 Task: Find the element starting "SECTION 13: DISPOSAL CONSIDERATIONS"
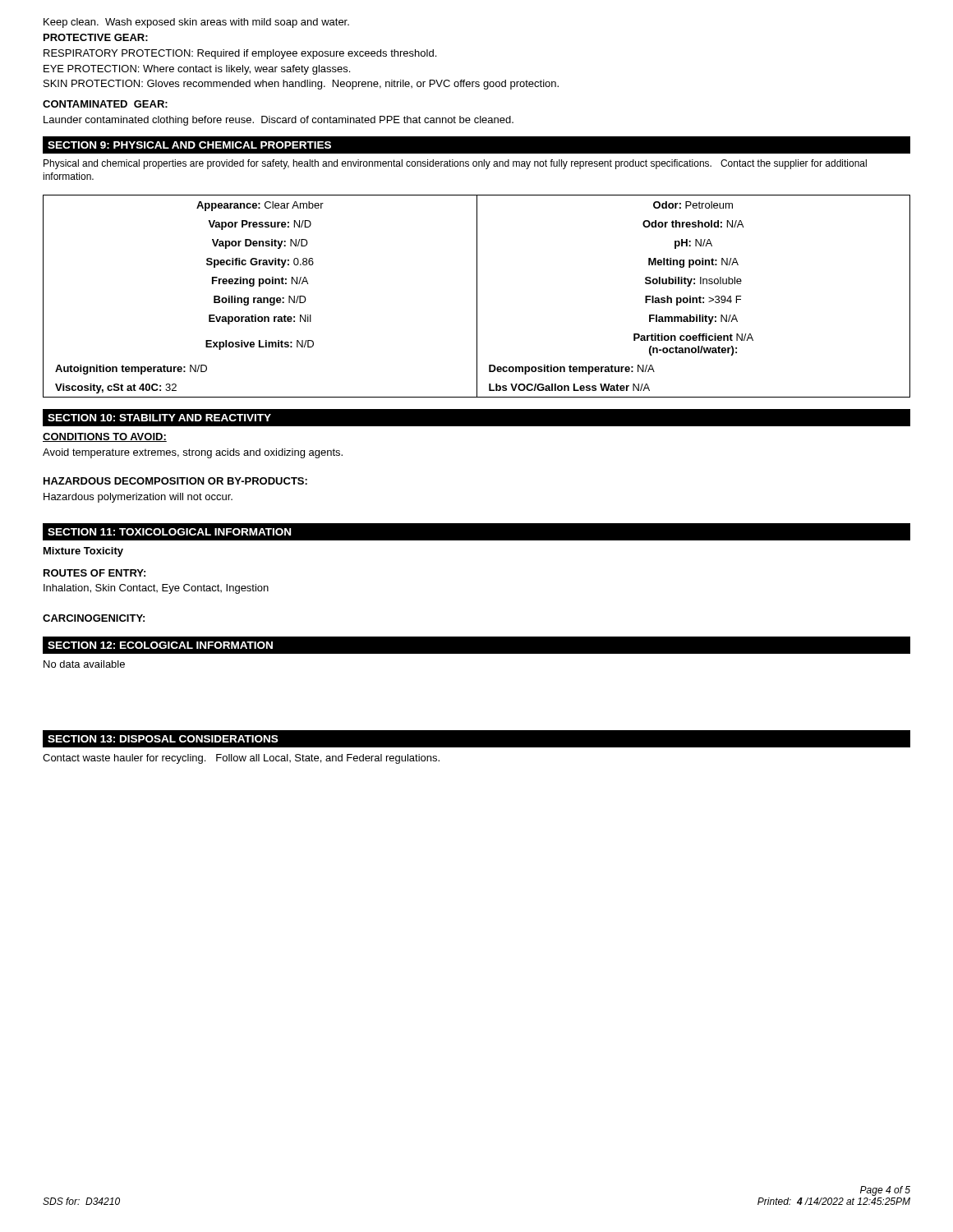(476, 739)
